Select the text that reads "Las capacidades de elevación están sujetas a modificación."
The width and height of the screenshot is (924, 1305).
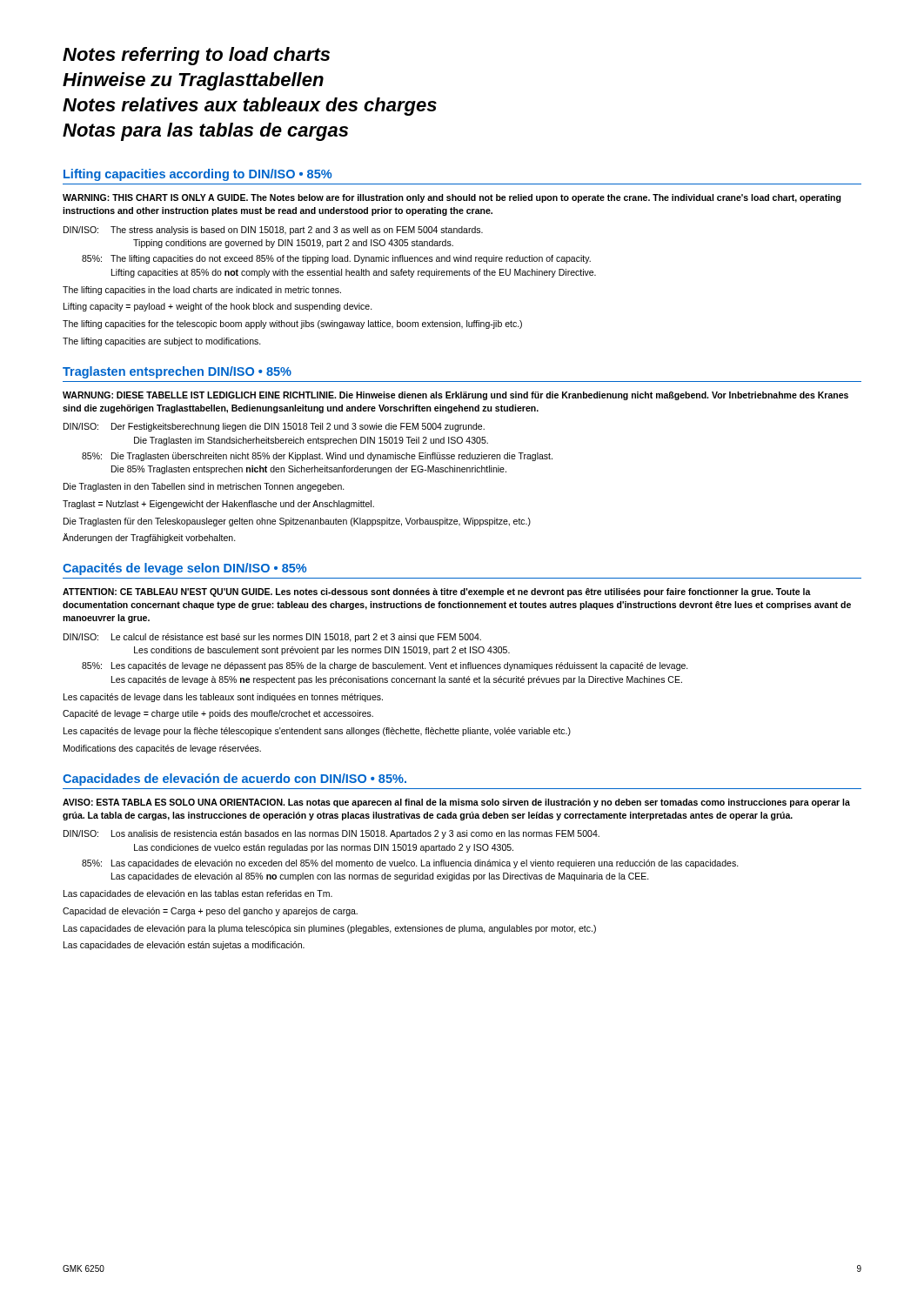pos(184,945)
